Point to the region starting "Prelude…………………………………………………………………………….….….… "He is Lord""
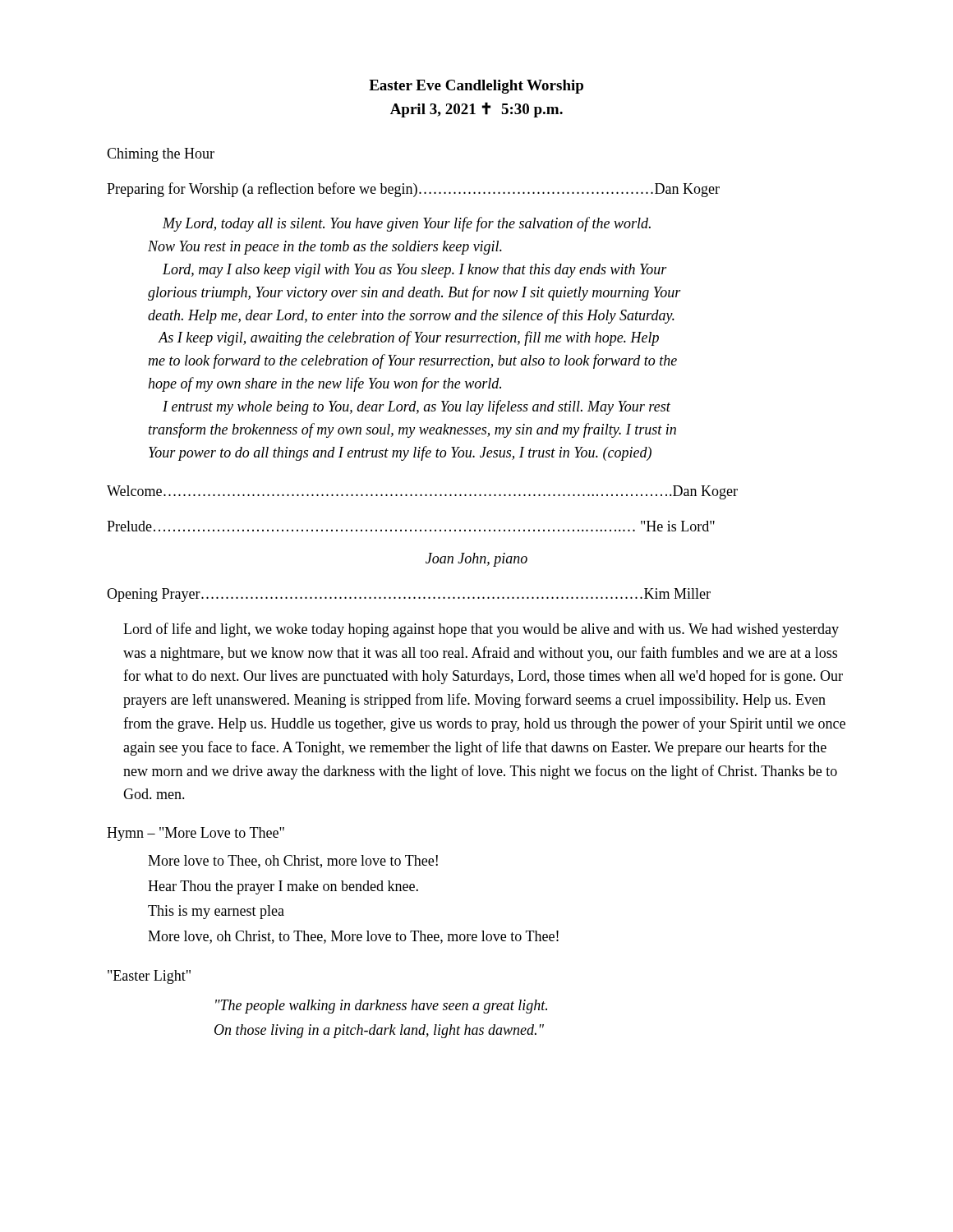953x1232 pixels. [476, 543]
